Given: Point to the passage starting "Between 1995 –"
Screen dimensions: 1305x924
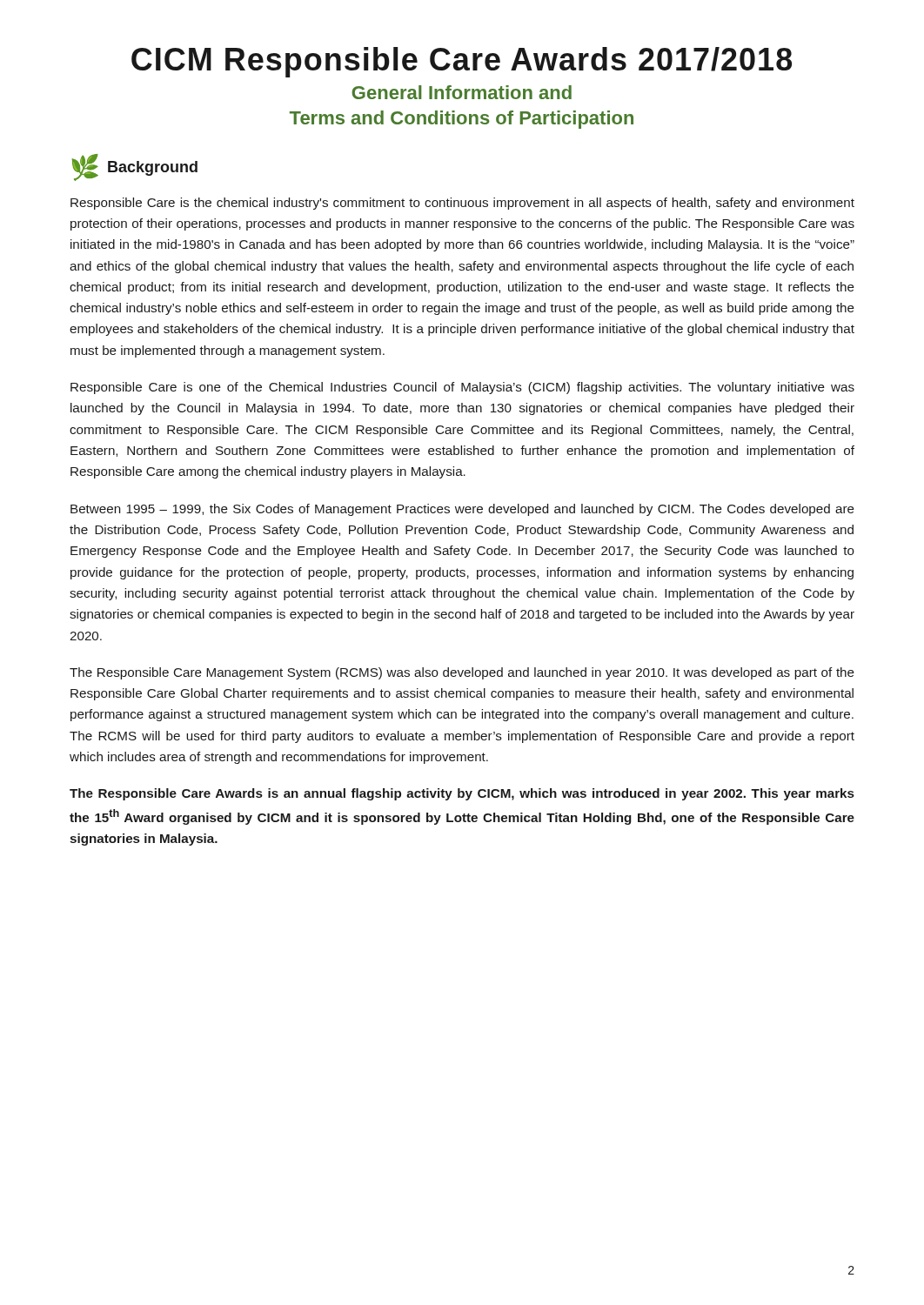Looking at the screenshot, I should click(x=462, y=572).
